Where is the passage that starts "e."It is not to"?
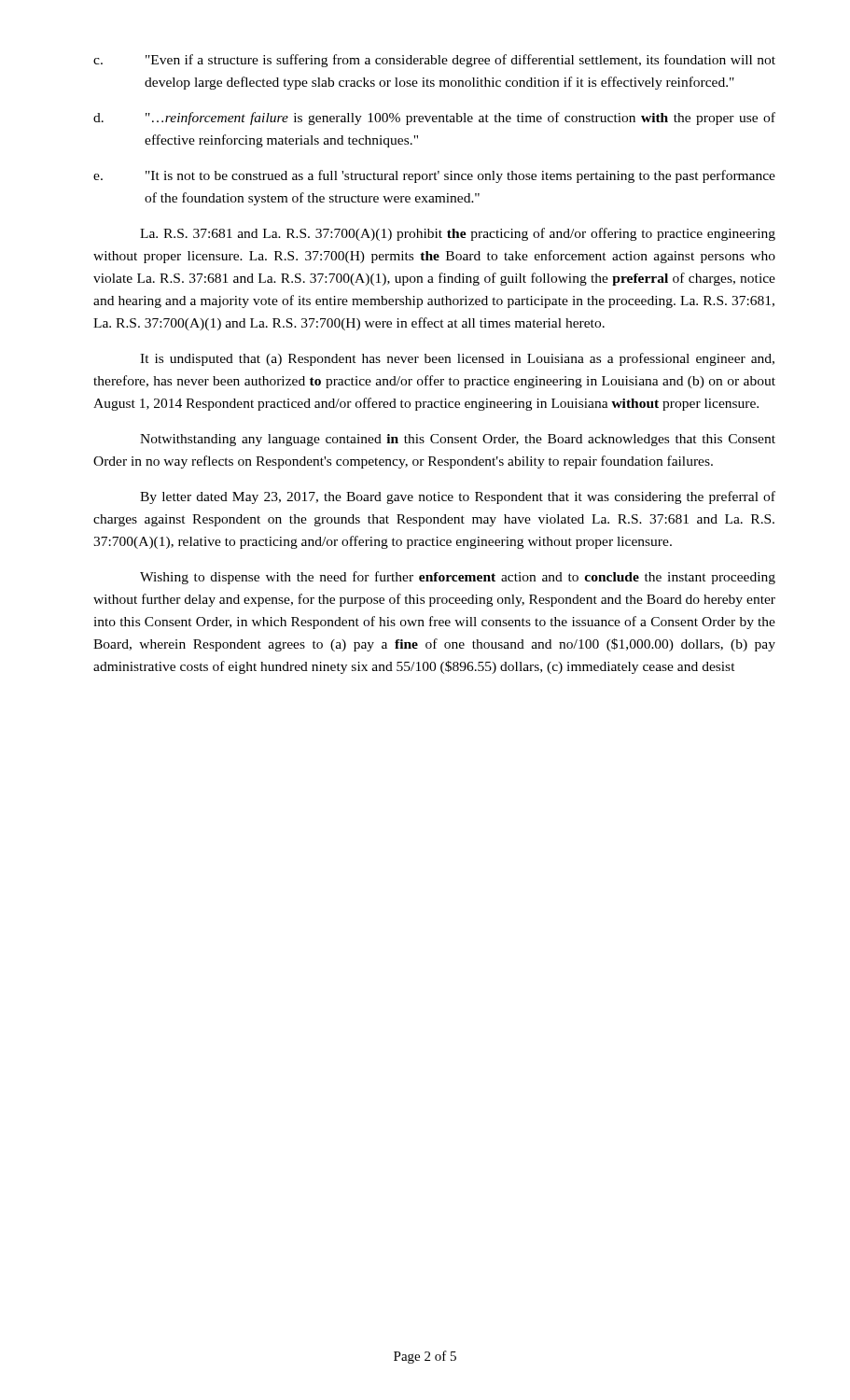This screenshot has width=850, height=1400. [434, 187]
